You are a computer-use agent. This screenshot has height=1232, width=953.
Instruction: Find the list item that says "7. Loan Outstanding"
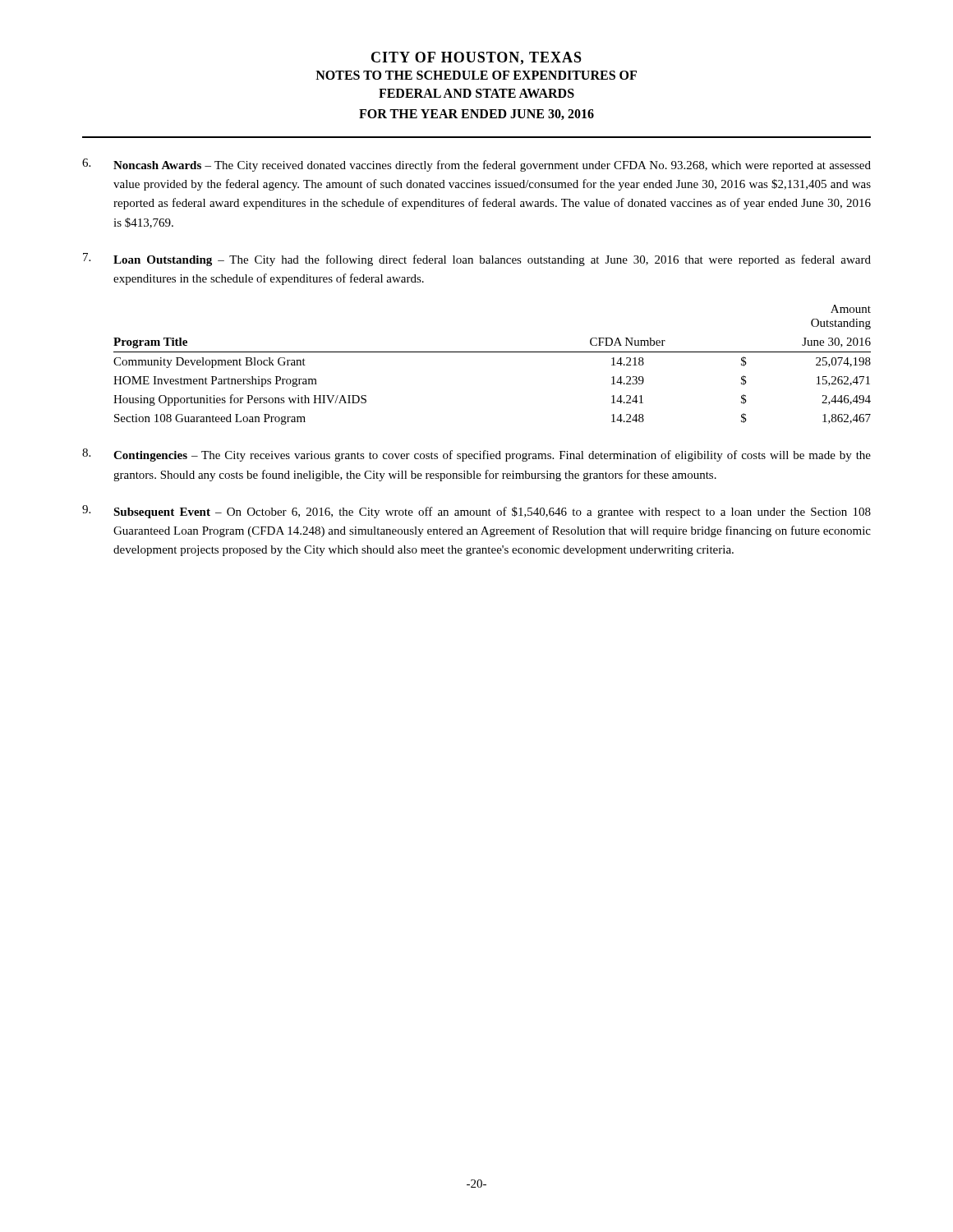coord(476,269)
